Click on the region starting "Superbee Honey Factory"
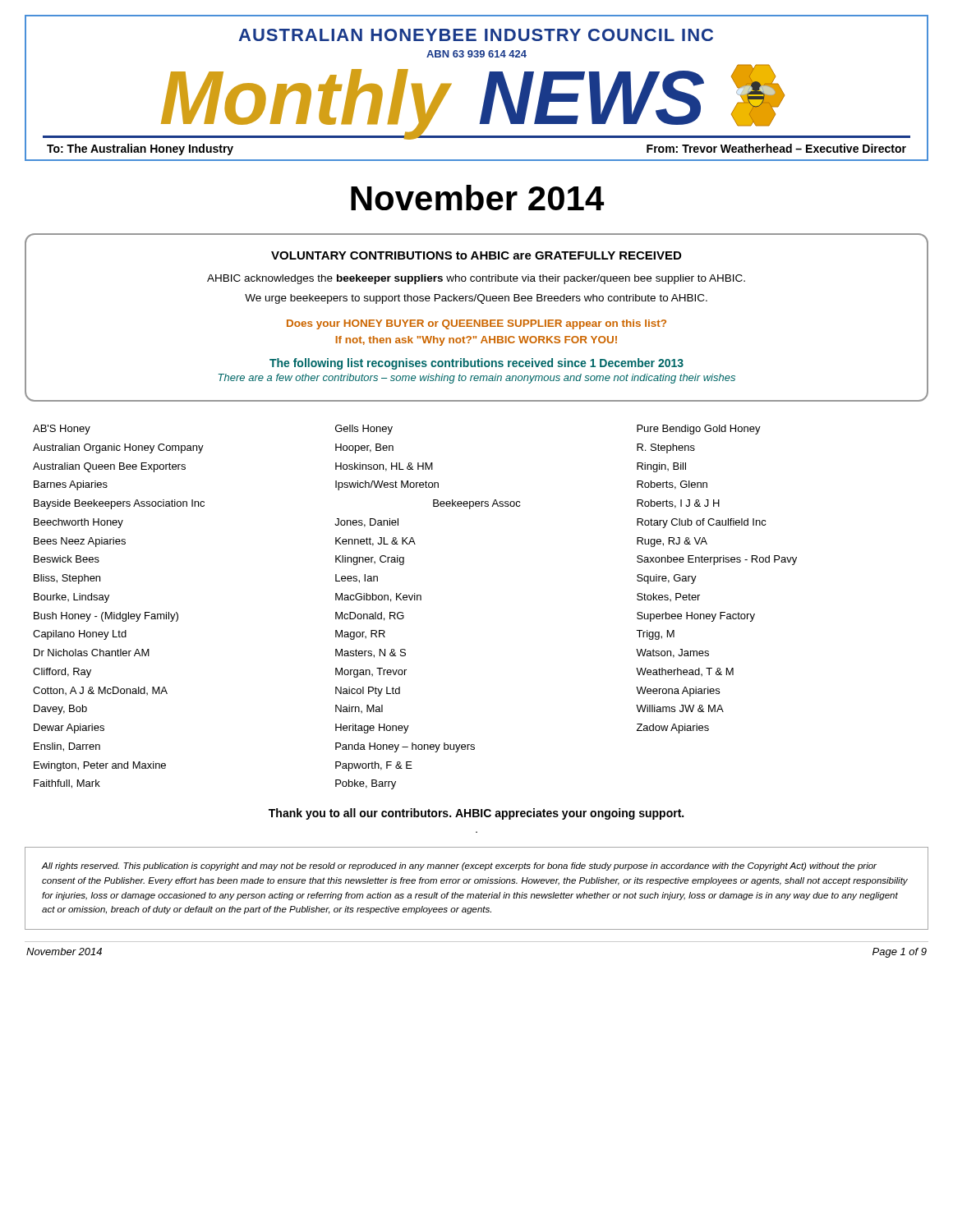 (x=696, y=615)
